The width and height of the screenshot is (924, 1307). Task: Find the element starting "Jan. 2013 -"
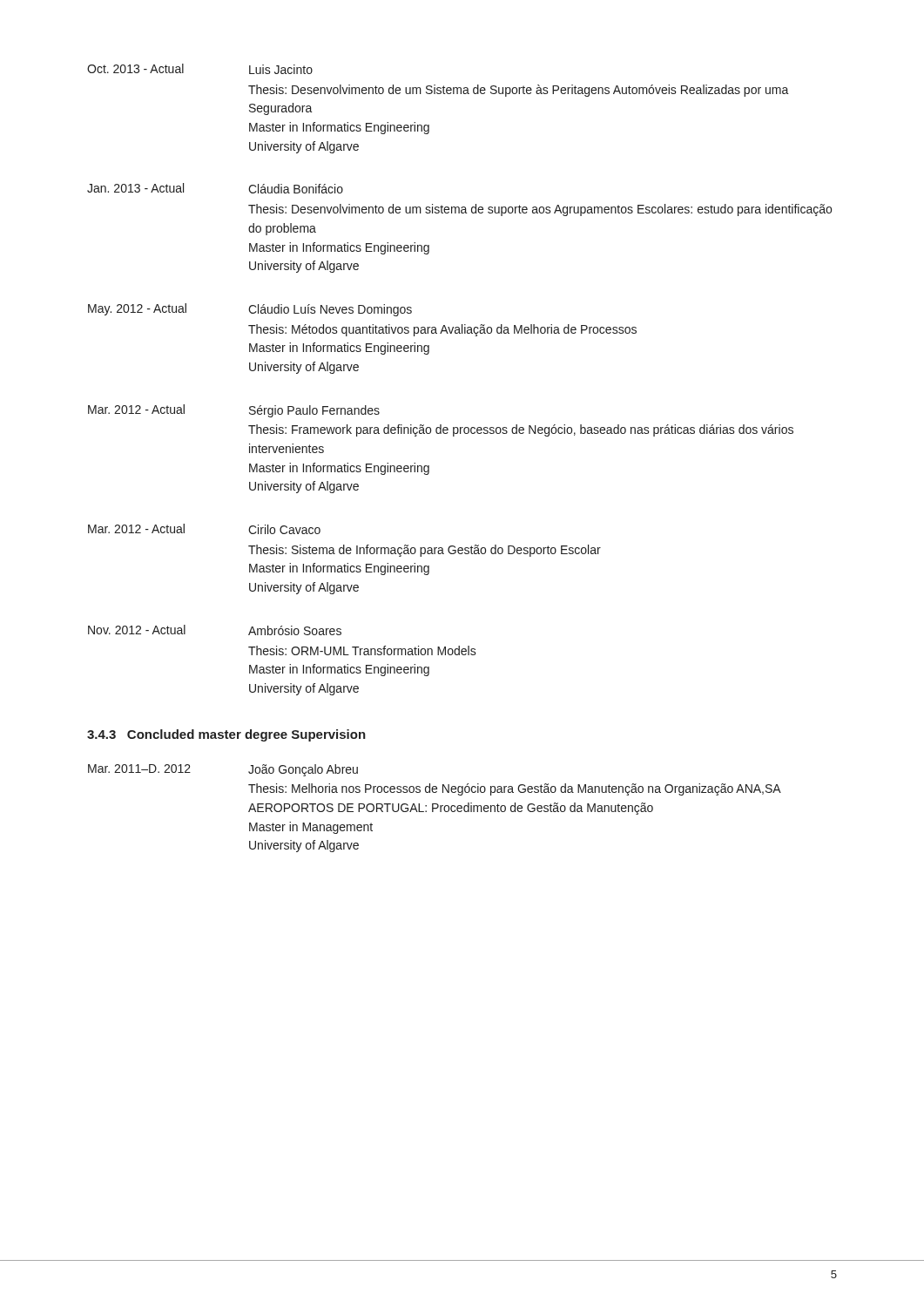137,188
